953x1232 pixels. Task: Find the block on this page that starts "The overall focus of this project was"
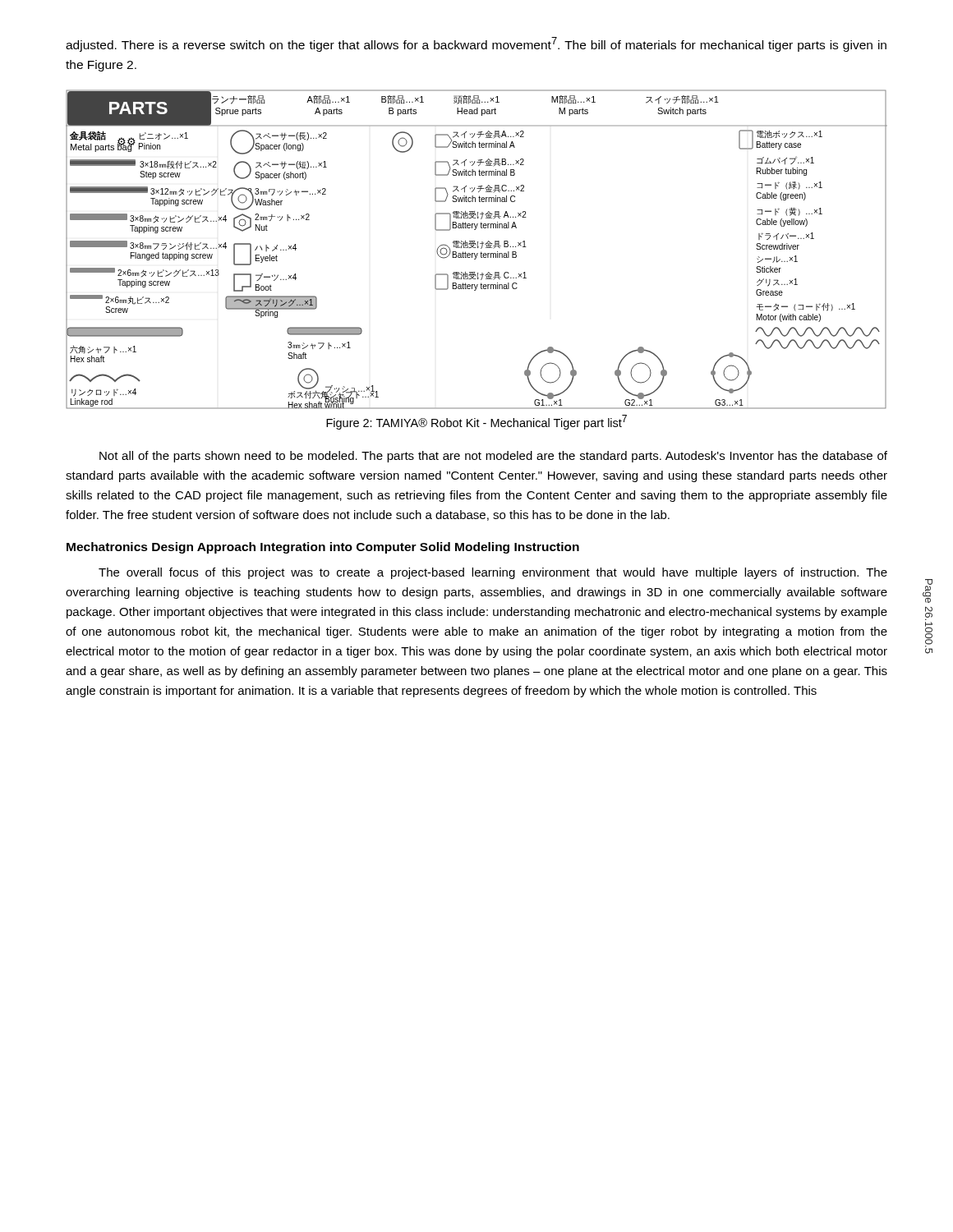[x=476, y=631]
